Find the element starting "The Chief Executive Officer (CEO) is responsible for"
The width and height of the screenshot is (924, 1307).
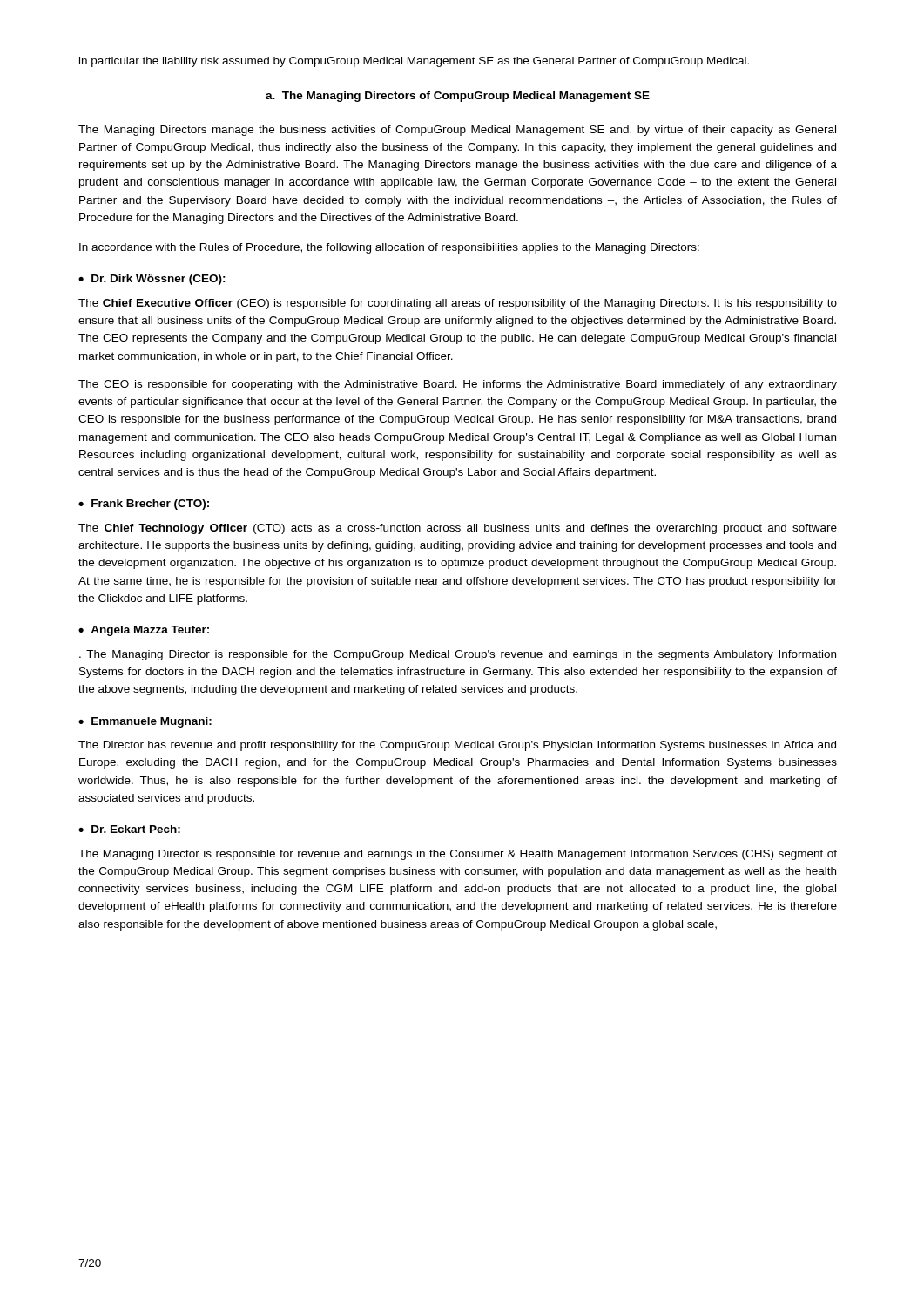[458, 329]
